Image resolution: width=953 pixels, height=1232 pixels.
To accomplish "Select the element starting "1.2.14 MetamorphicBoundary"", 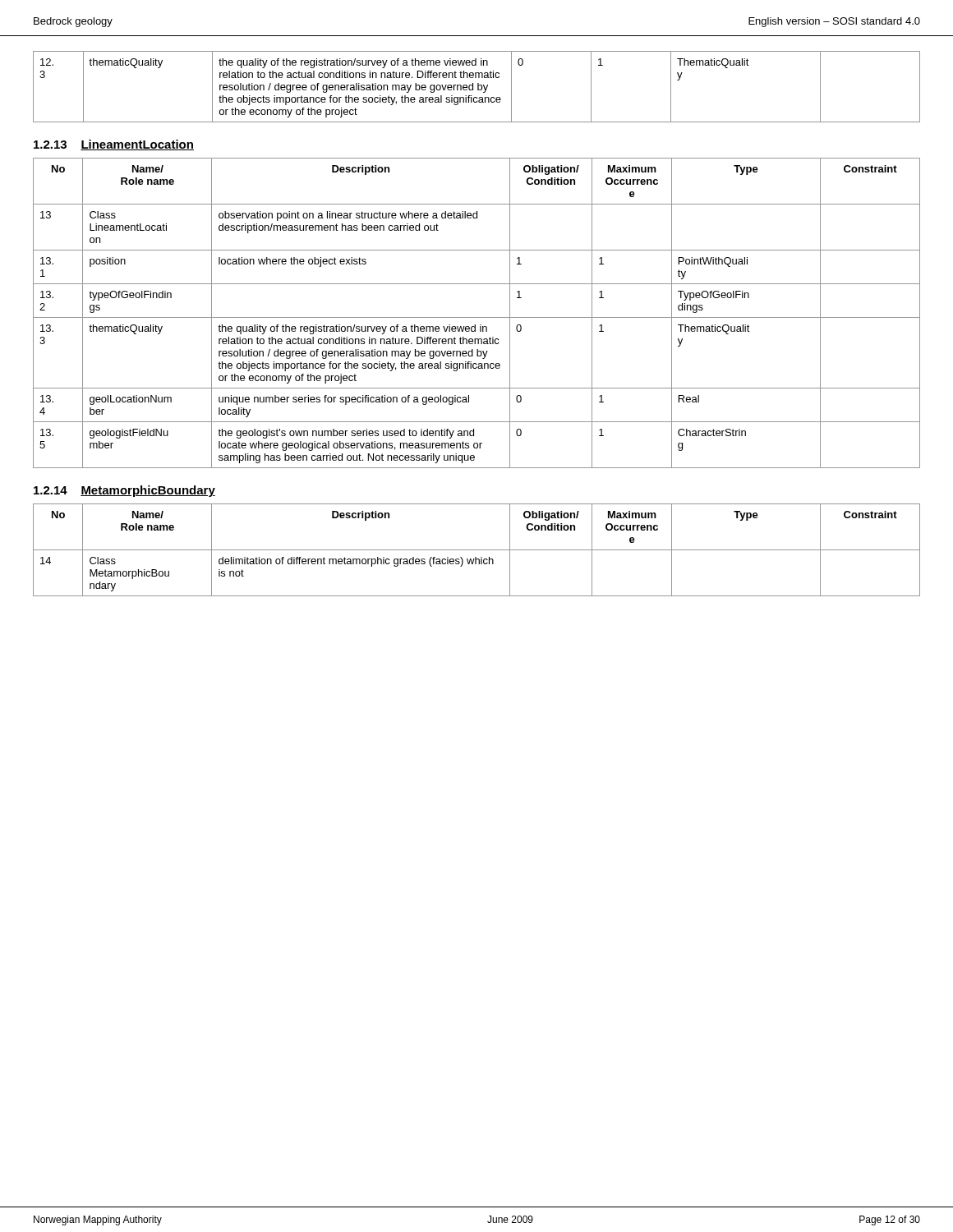I will [124, 490].
